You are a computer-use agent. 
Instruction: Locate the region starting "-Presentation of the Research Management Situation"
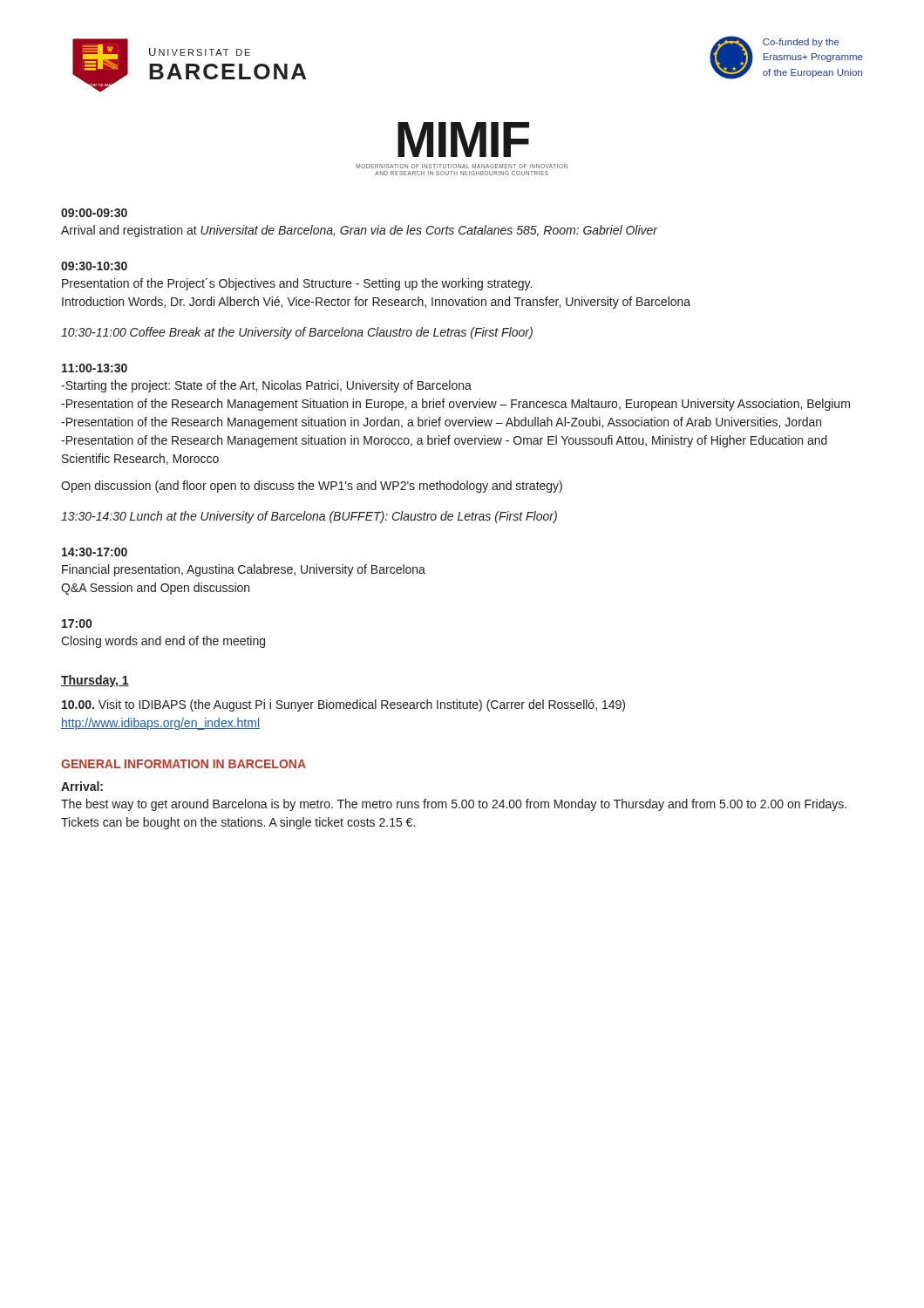[456, 404]
